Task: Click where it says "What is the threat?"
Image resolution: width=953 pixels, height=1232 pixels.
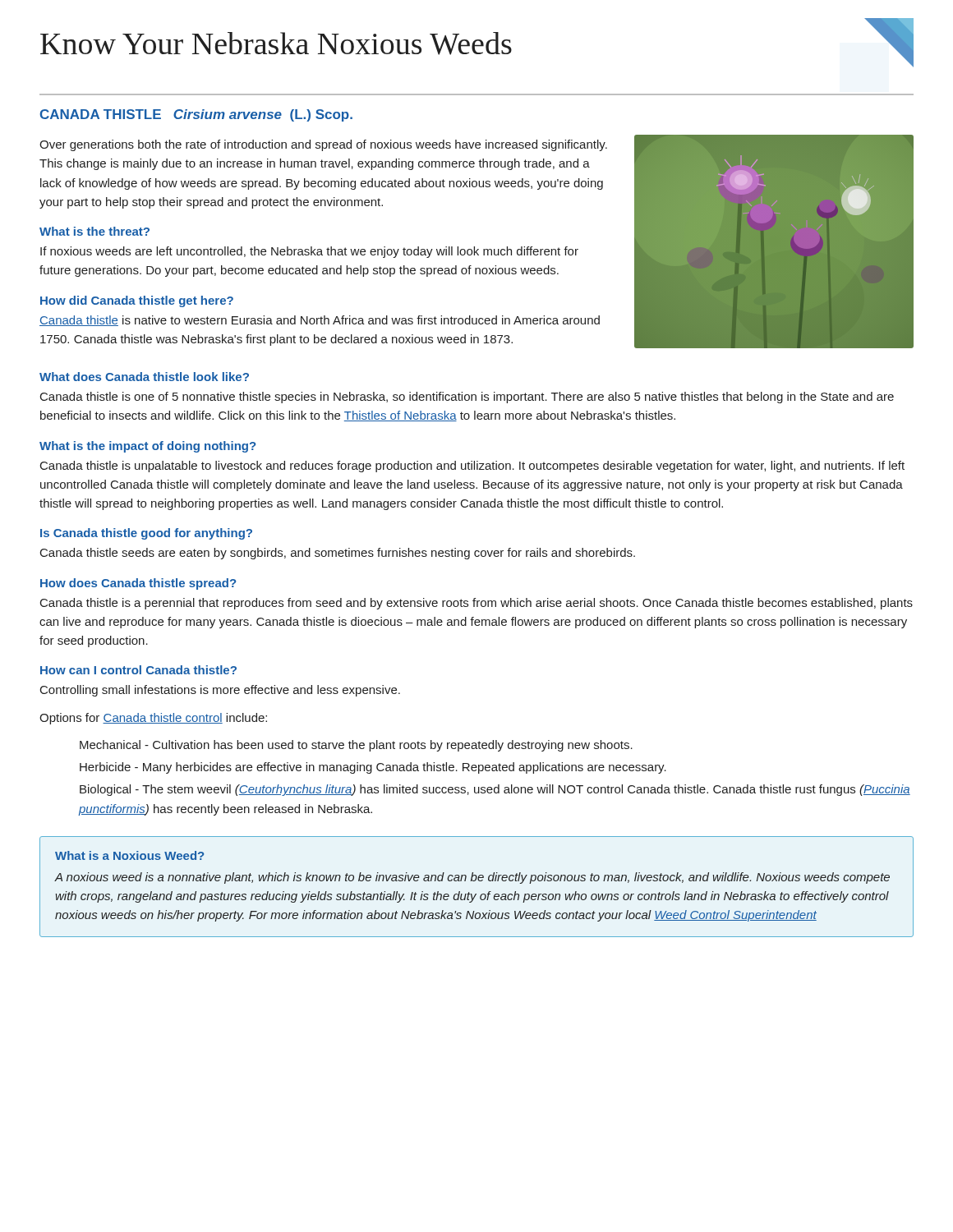Action: click(x=95, y=231)
